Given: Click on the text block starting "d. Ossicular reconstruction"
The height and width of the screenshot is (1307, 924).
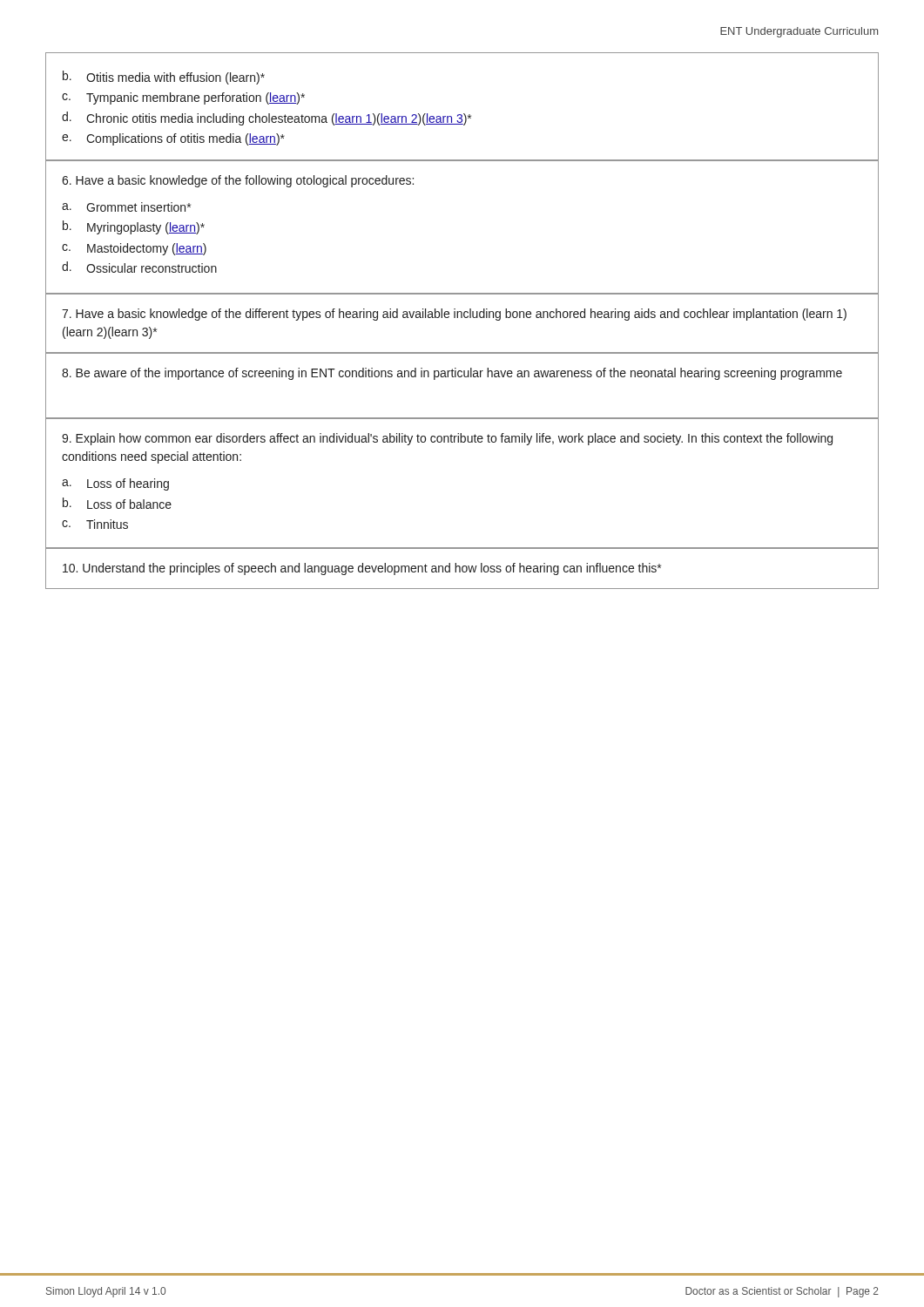Looking at the screenshot, I should 139,267.
